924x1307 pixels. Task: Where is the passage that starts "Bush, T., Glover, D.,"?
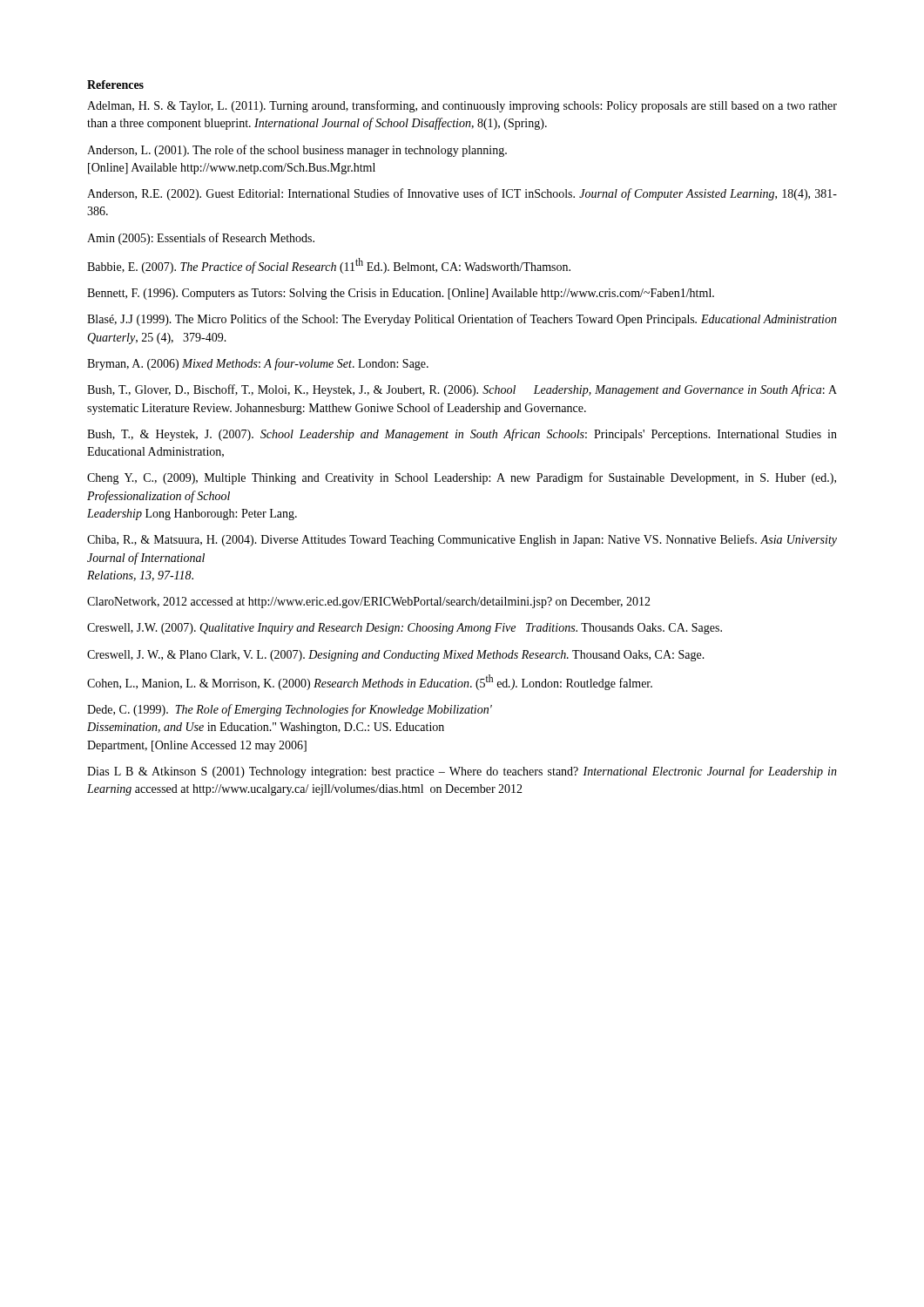click(x=462, y=399)
